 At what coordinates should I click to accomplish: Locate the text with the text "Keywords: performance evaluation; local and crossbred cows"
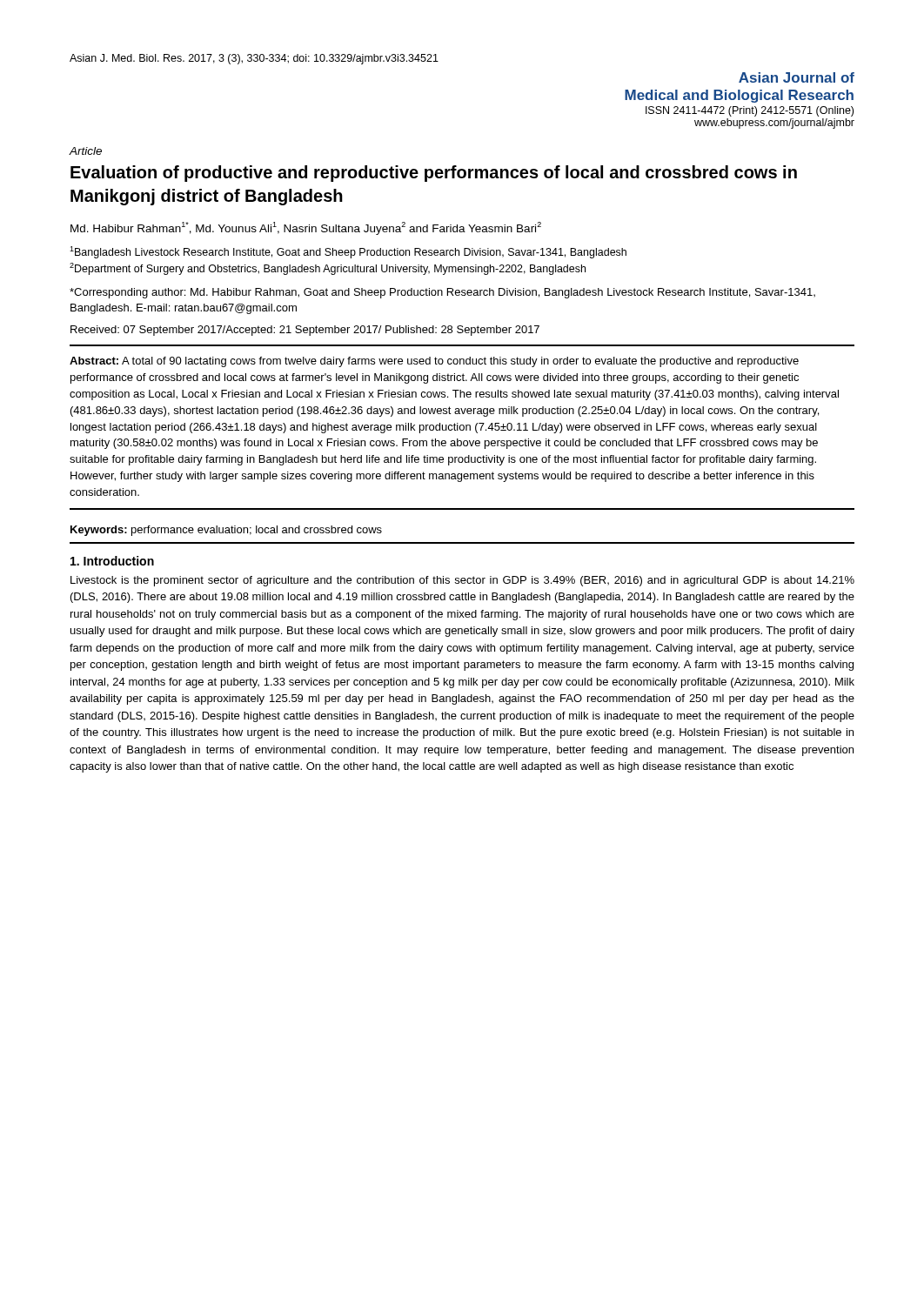point(226,529)
